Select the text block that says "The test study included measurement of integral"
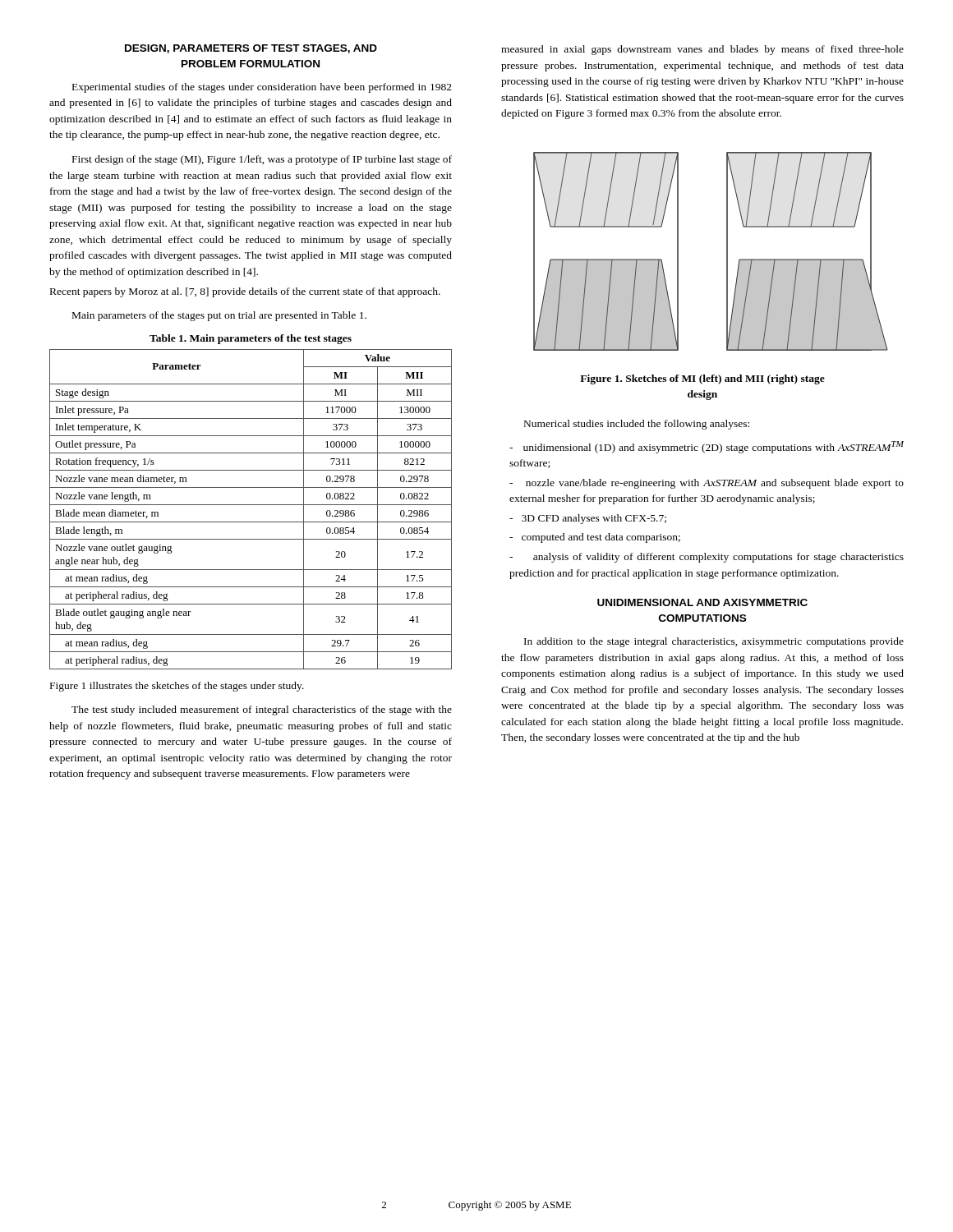This screenshot has width=953, height=1232. click(251, 742)
